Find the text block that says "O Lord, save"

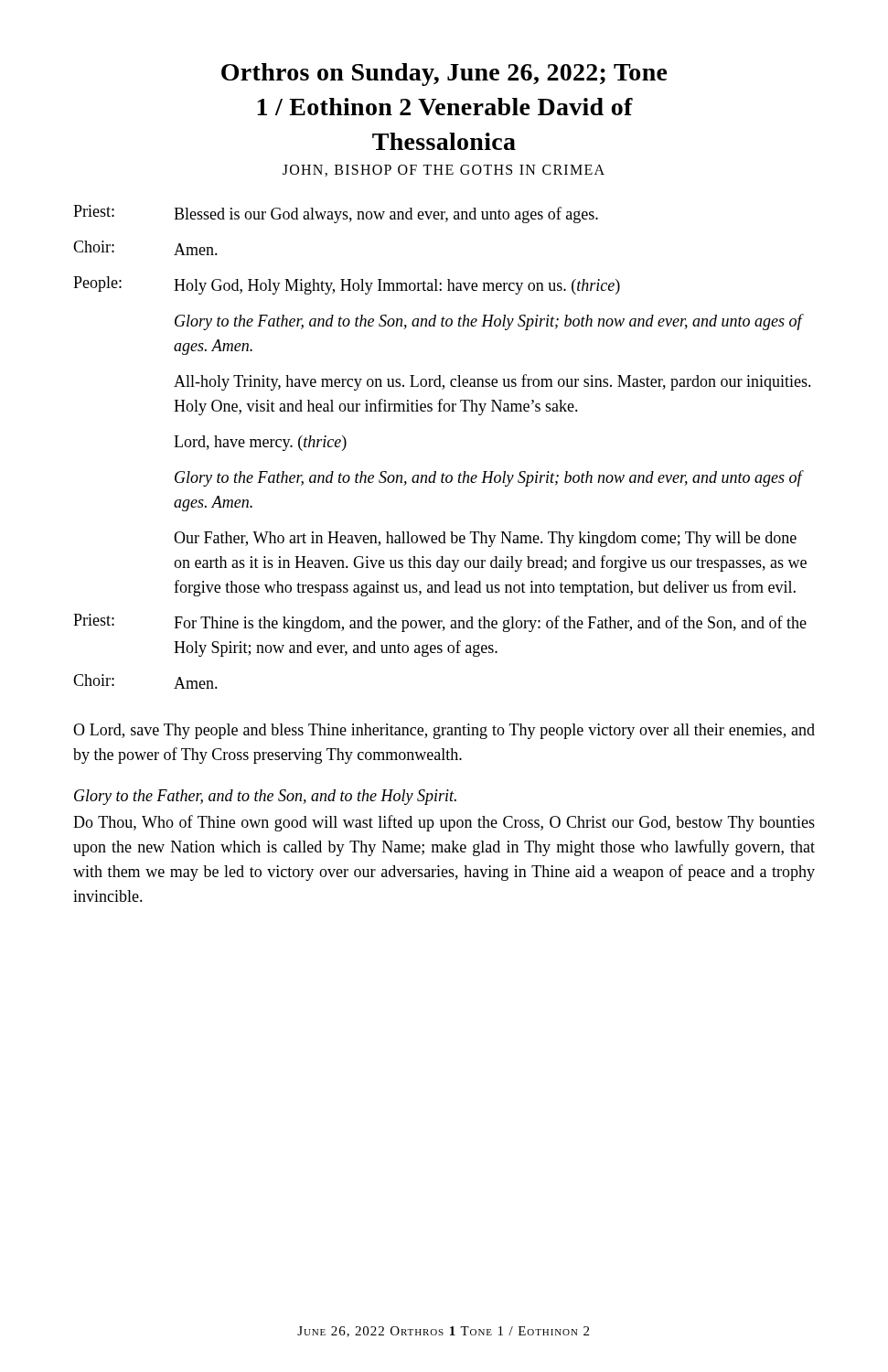coord(444,743)
